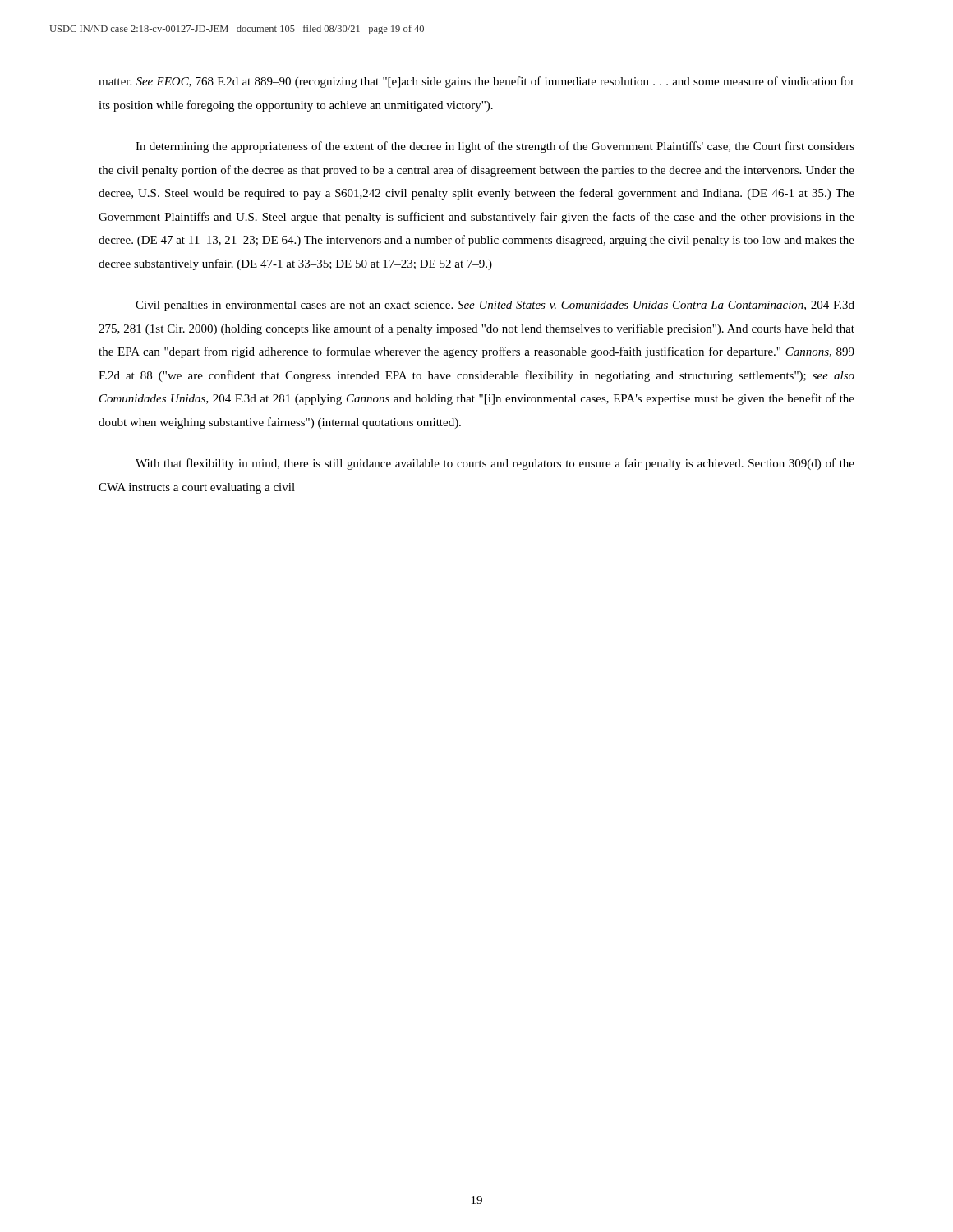
Task: Click on the text block containing "With that flexibility in mind, there is still"
Action: point(476,475)
